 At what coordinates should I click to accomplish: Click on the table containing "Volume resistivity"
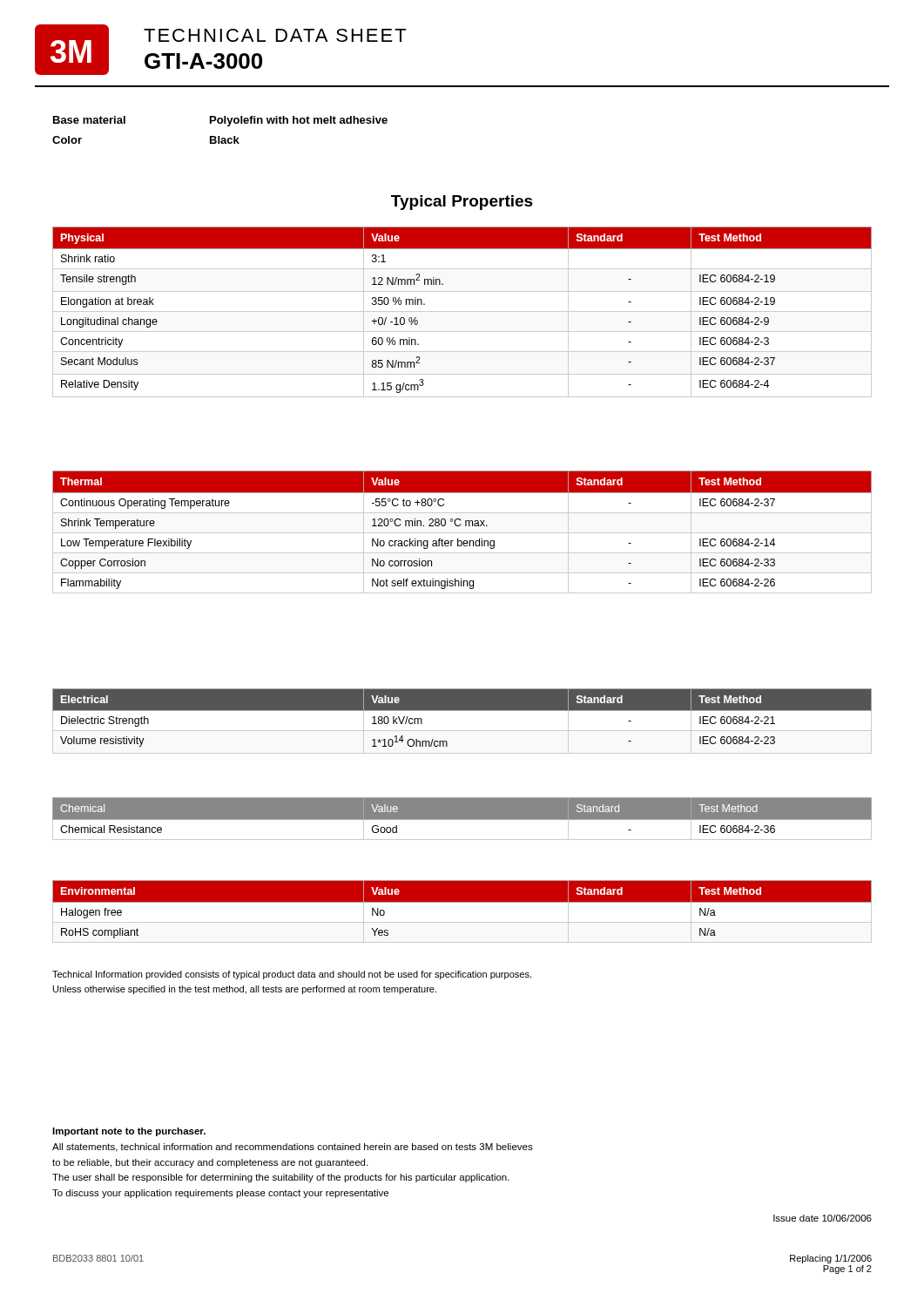[462, 726]
